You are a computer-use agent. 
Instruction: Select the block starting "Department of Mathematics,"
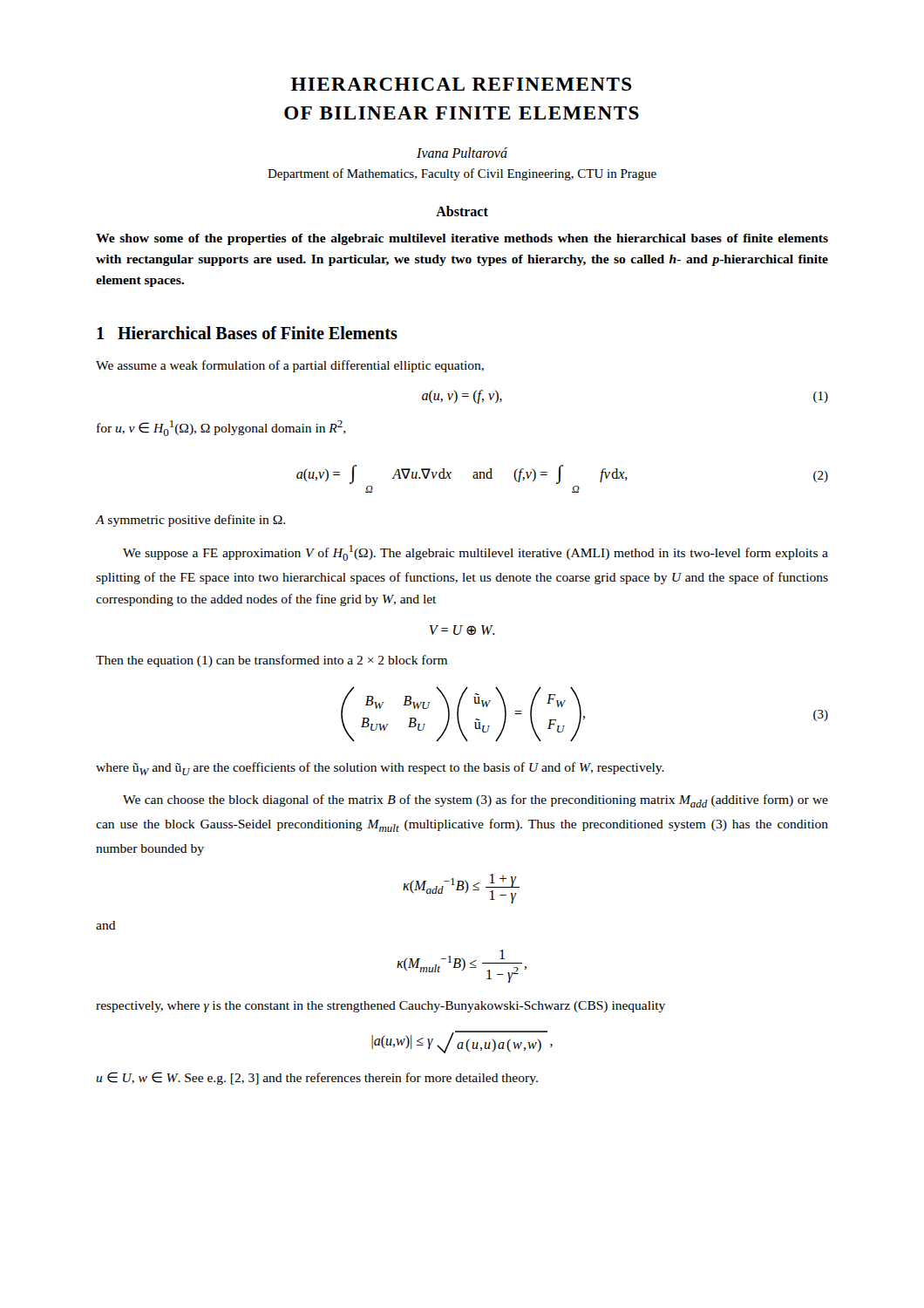pyautogui.click(x=462, y=173)
